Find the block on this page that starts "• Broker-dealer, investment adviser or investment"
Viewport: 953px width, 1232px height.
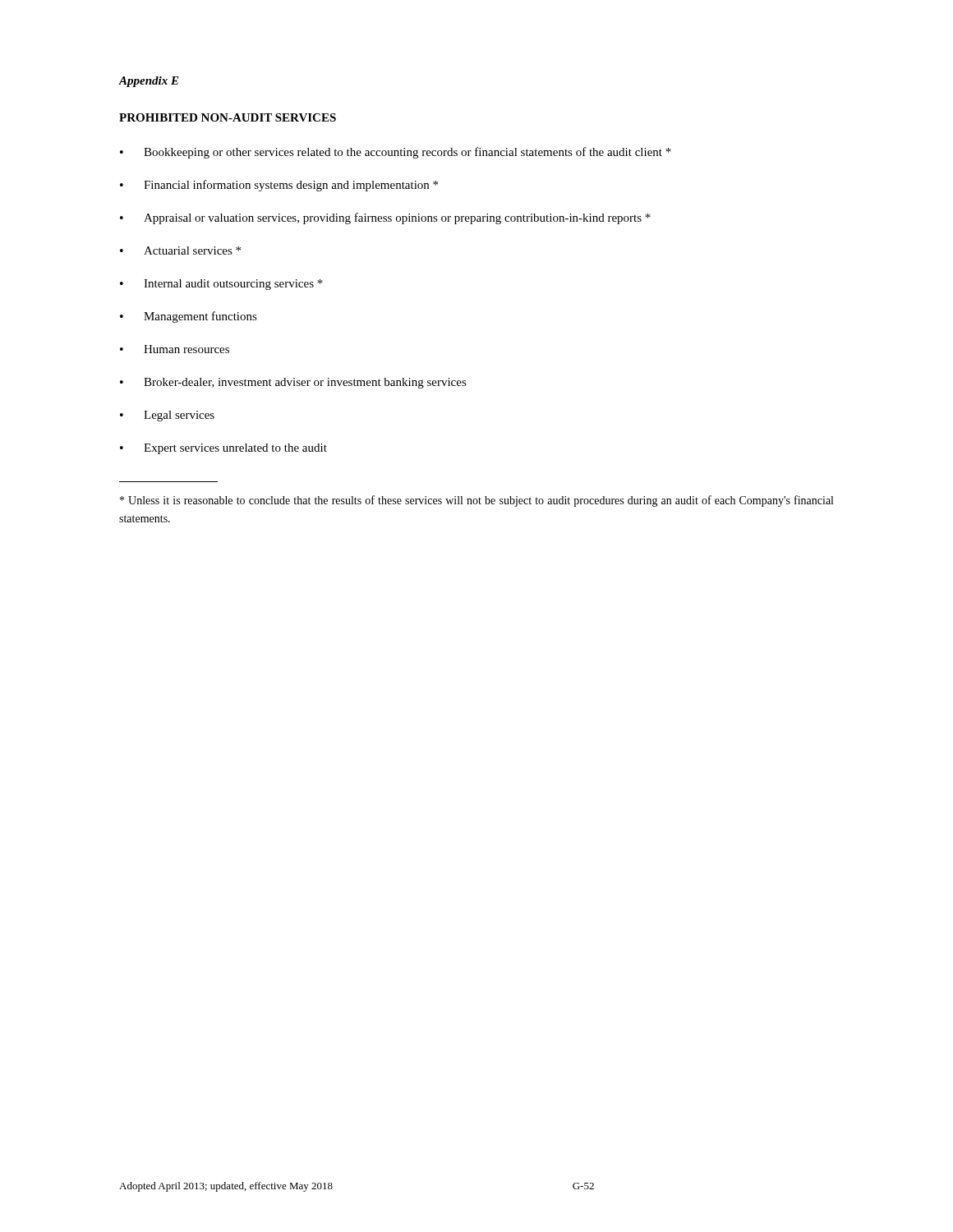[x=476, y=383]
